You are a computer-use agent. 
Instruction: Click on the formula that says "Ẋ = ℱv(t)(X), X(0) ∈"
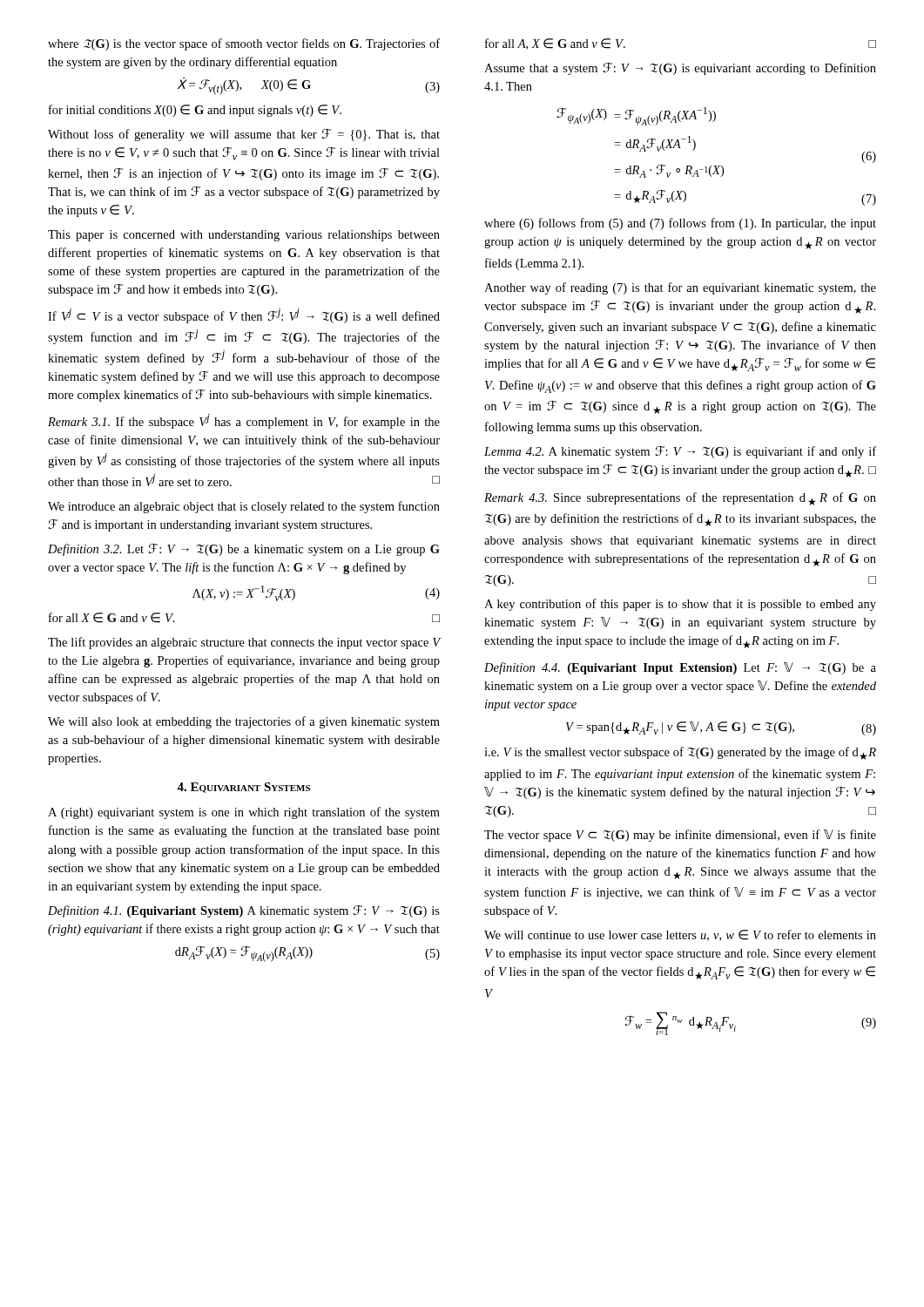coord(244,87)
